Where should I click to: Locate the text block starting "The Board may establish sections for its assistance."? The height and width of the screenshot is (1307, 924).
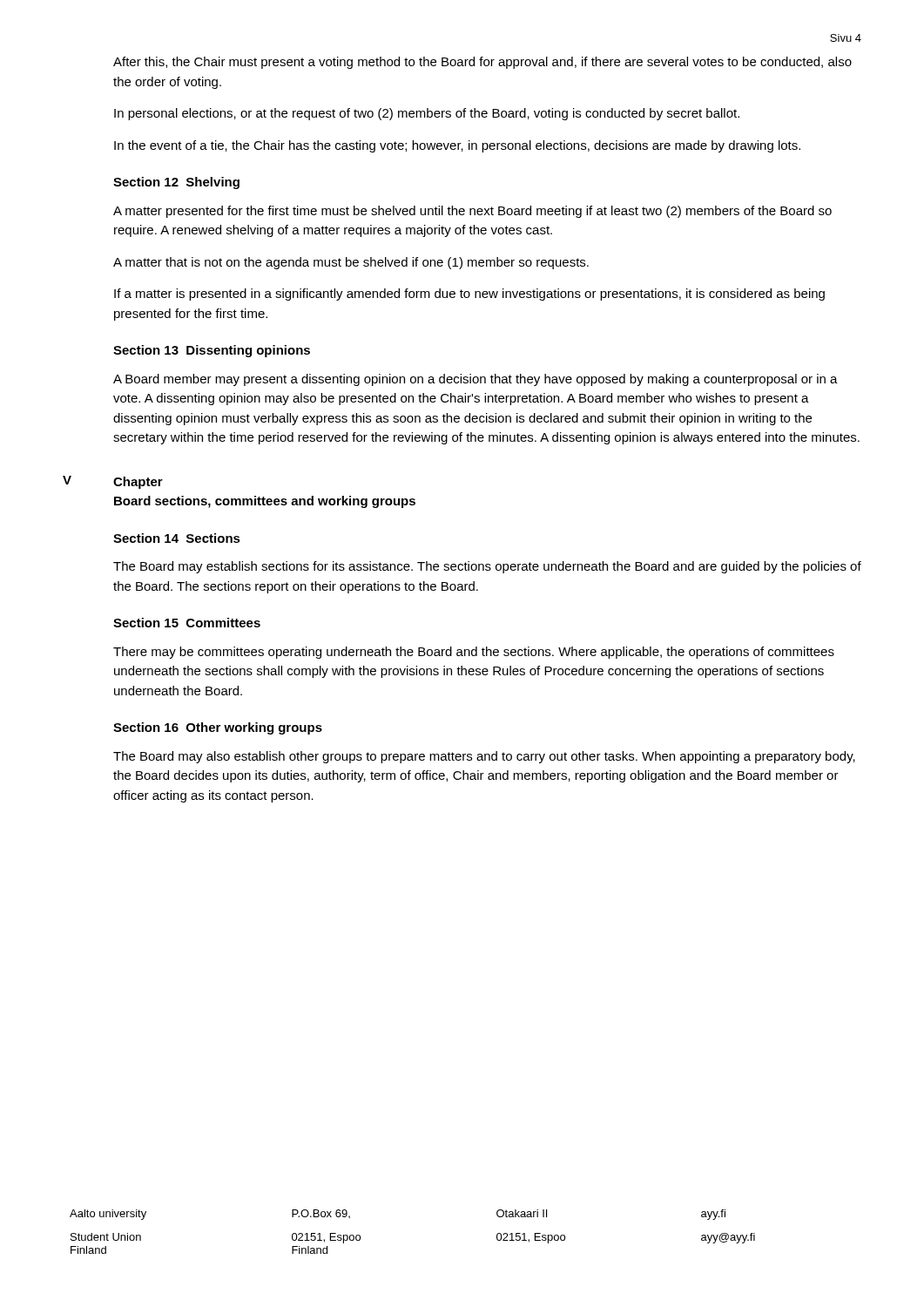coord(487,576)
